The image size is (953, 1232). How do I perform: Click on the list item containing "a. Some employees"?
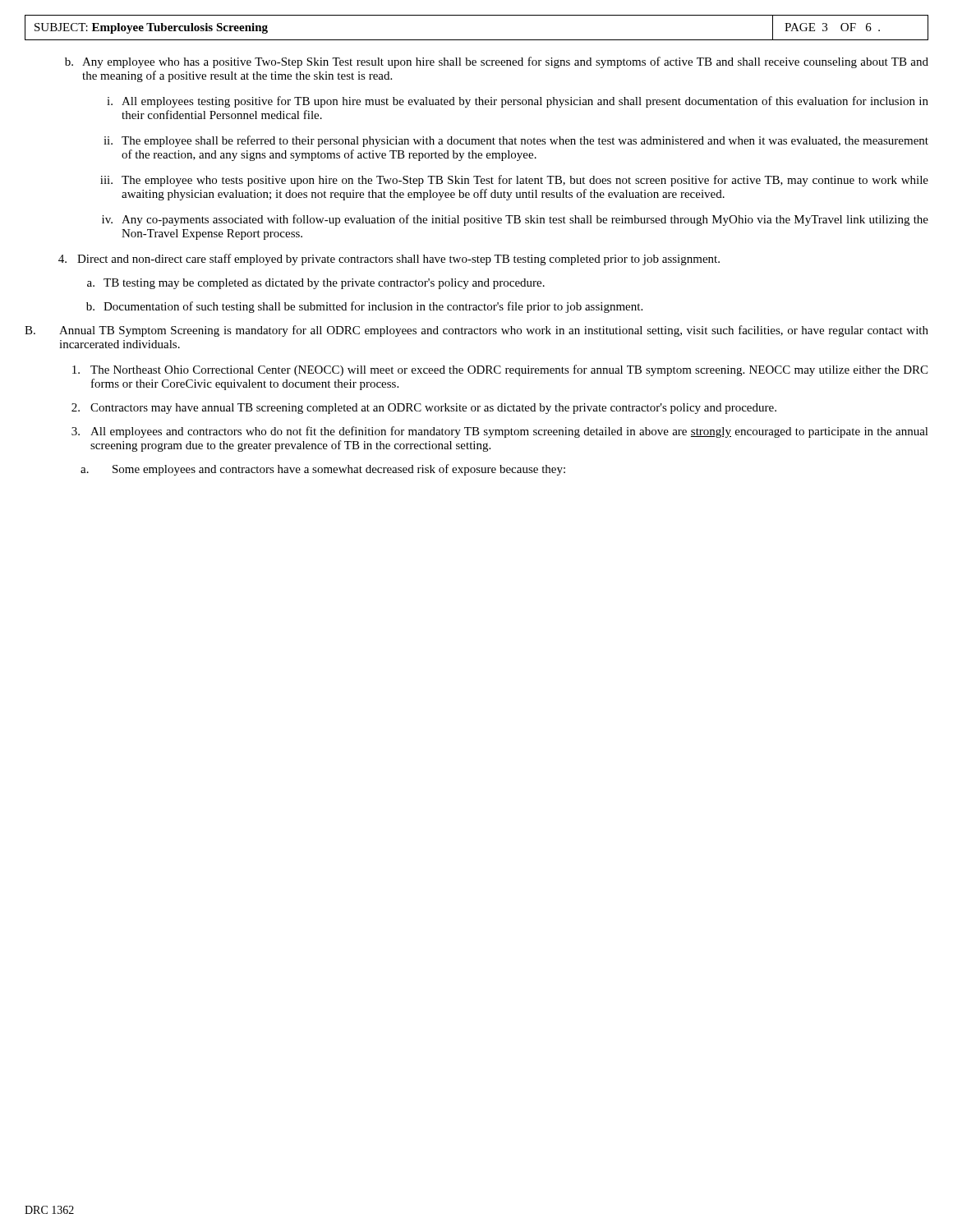tap(504, 469)
